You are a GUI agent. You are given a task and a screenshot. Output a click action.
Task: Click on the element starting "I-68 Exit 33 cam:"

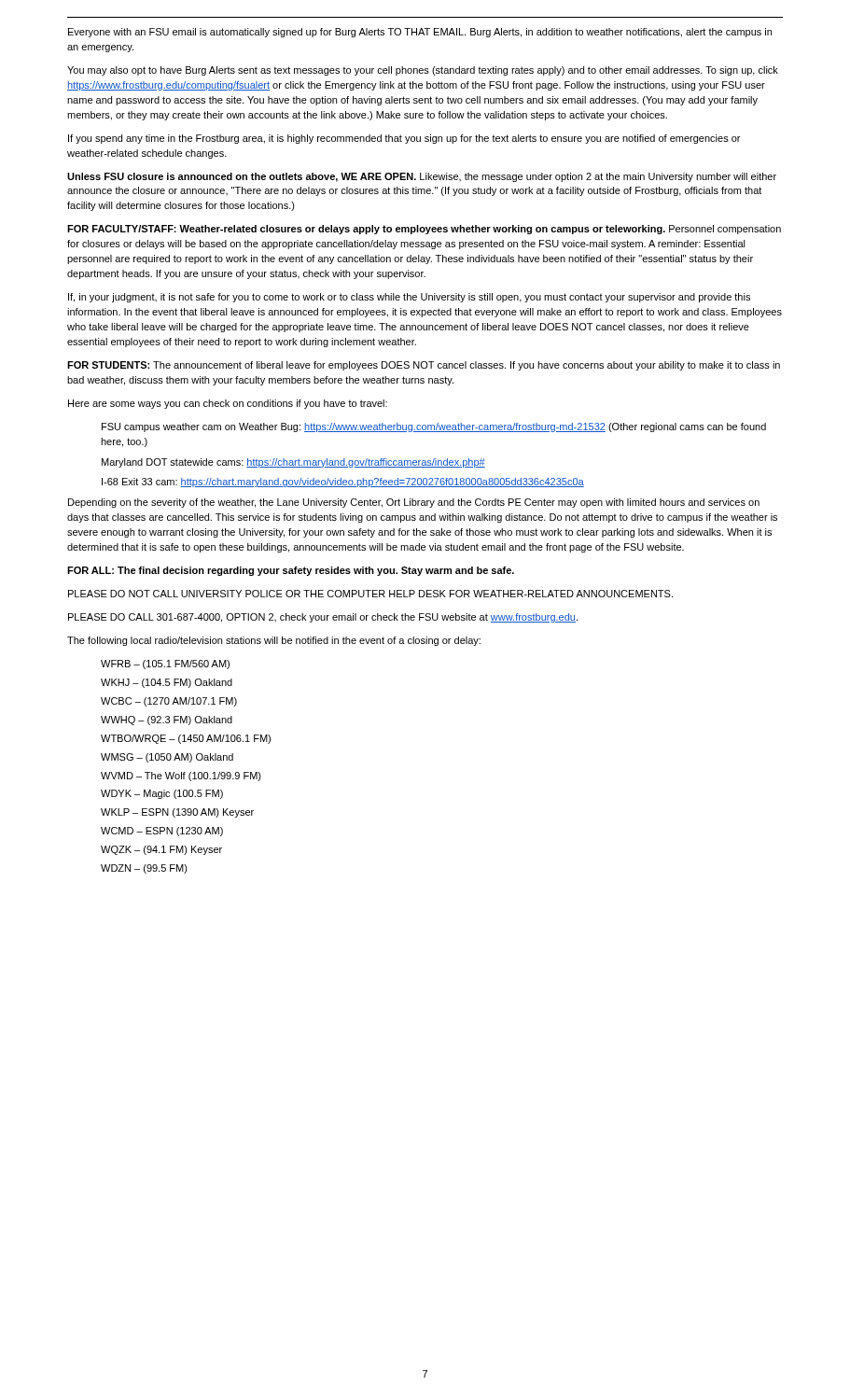[x=342, y=482]
